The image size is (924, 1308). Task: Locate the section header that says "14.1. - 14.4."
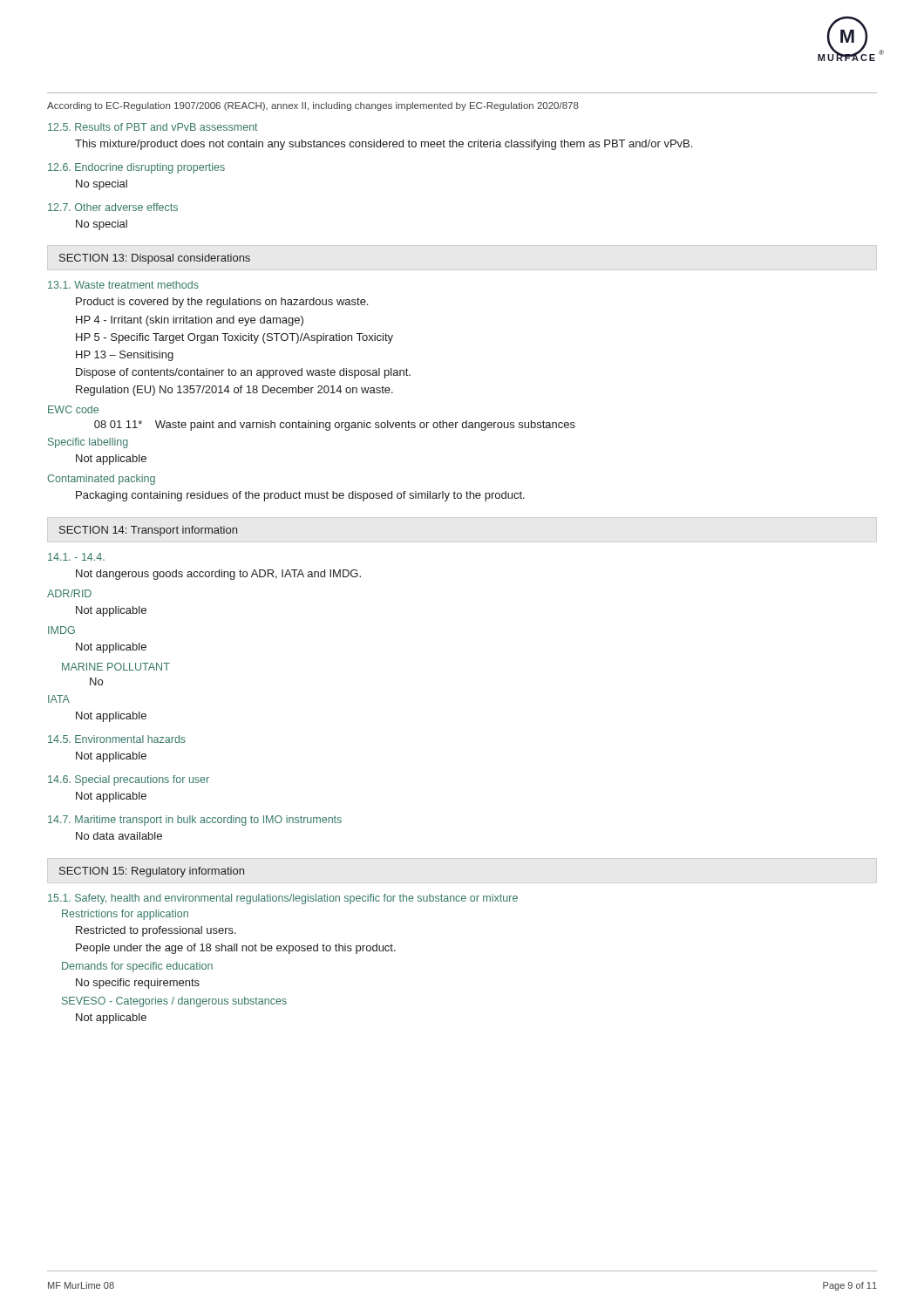[x=76, y=557]
